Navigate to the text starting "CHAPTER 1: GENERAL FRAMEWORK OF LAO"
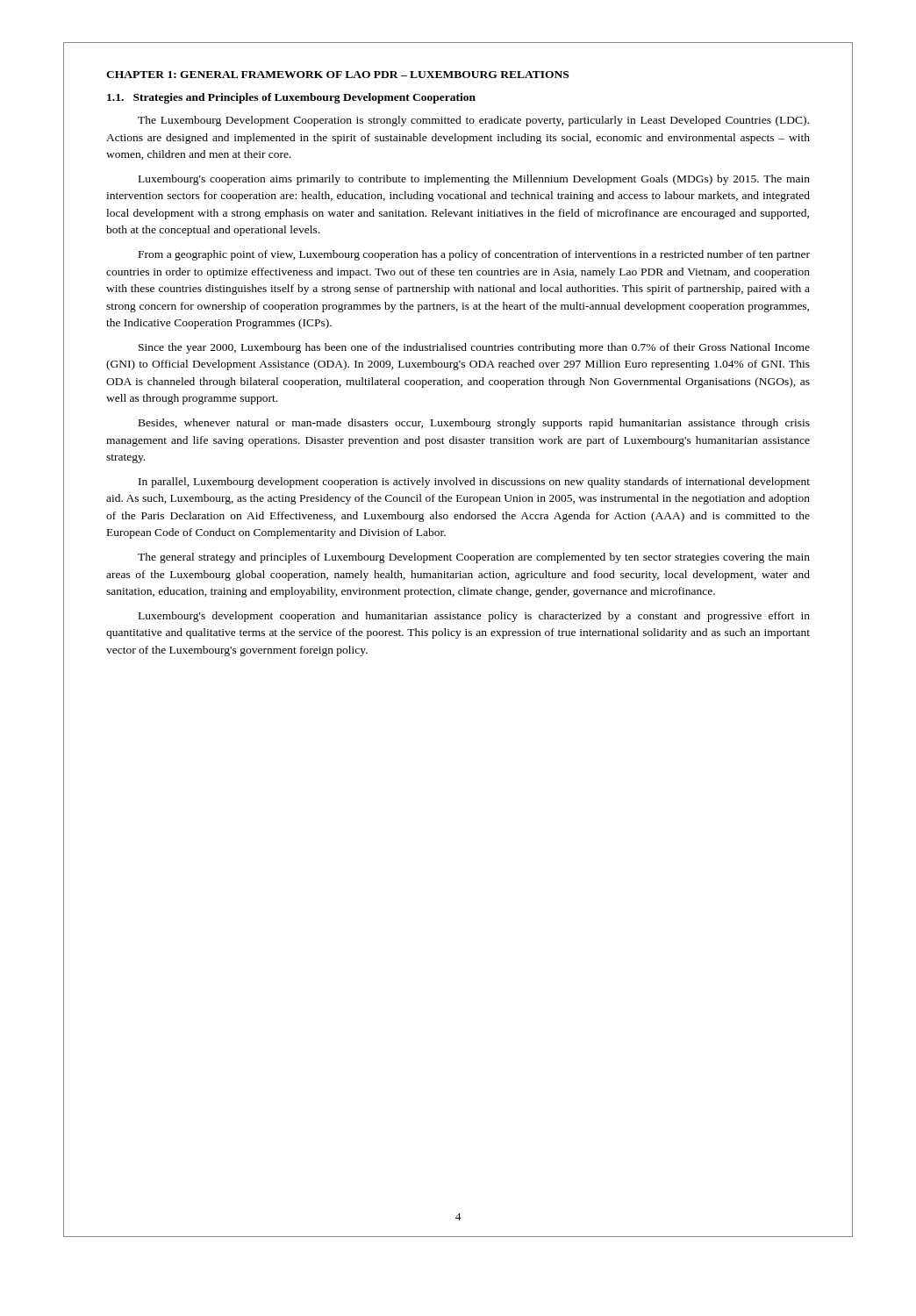The image size is (916, 1316). pyautogui.click(x=338, y=74)
